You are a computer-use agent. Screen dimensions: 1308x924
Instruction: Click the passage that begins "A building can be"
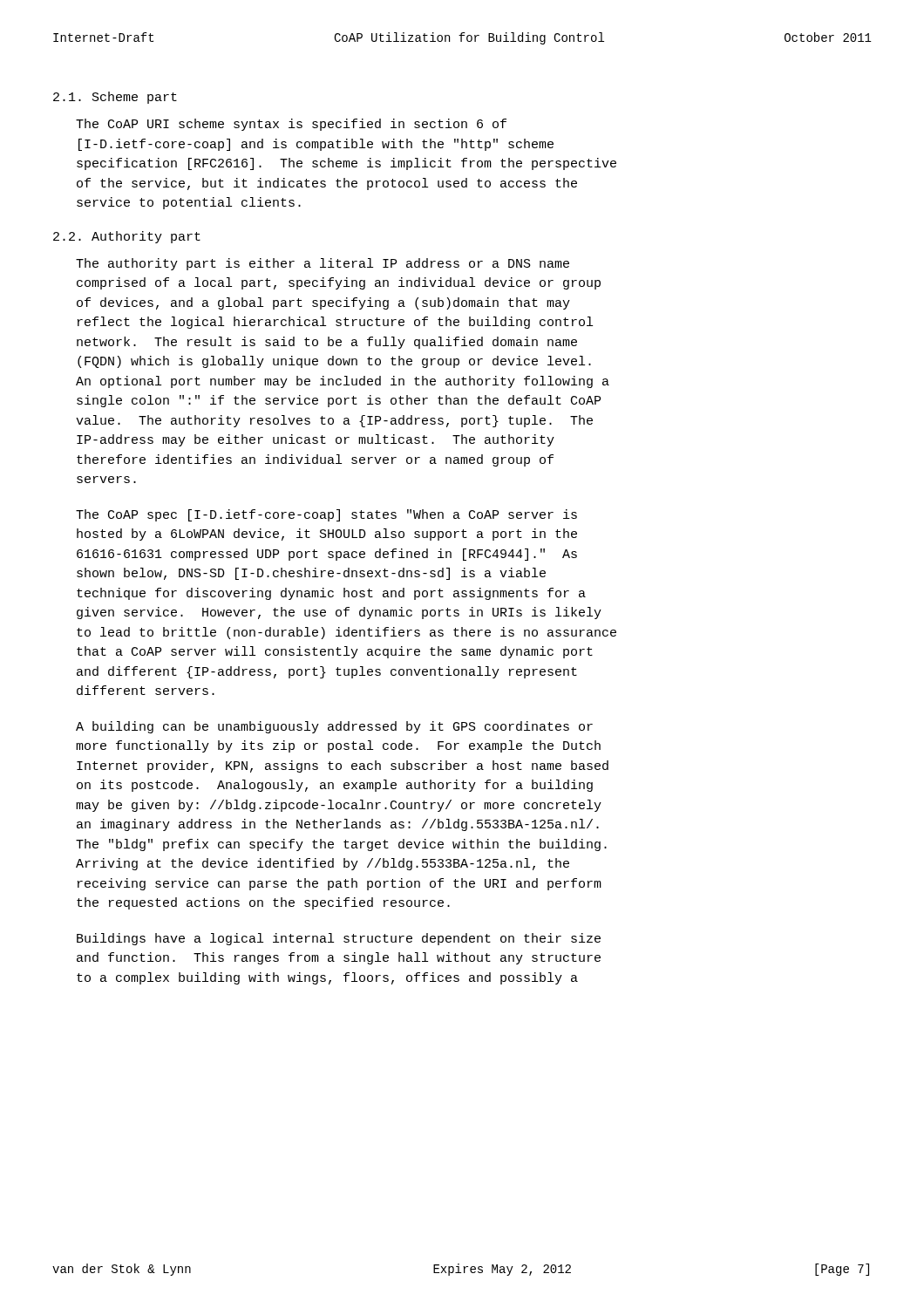point(331,816)
